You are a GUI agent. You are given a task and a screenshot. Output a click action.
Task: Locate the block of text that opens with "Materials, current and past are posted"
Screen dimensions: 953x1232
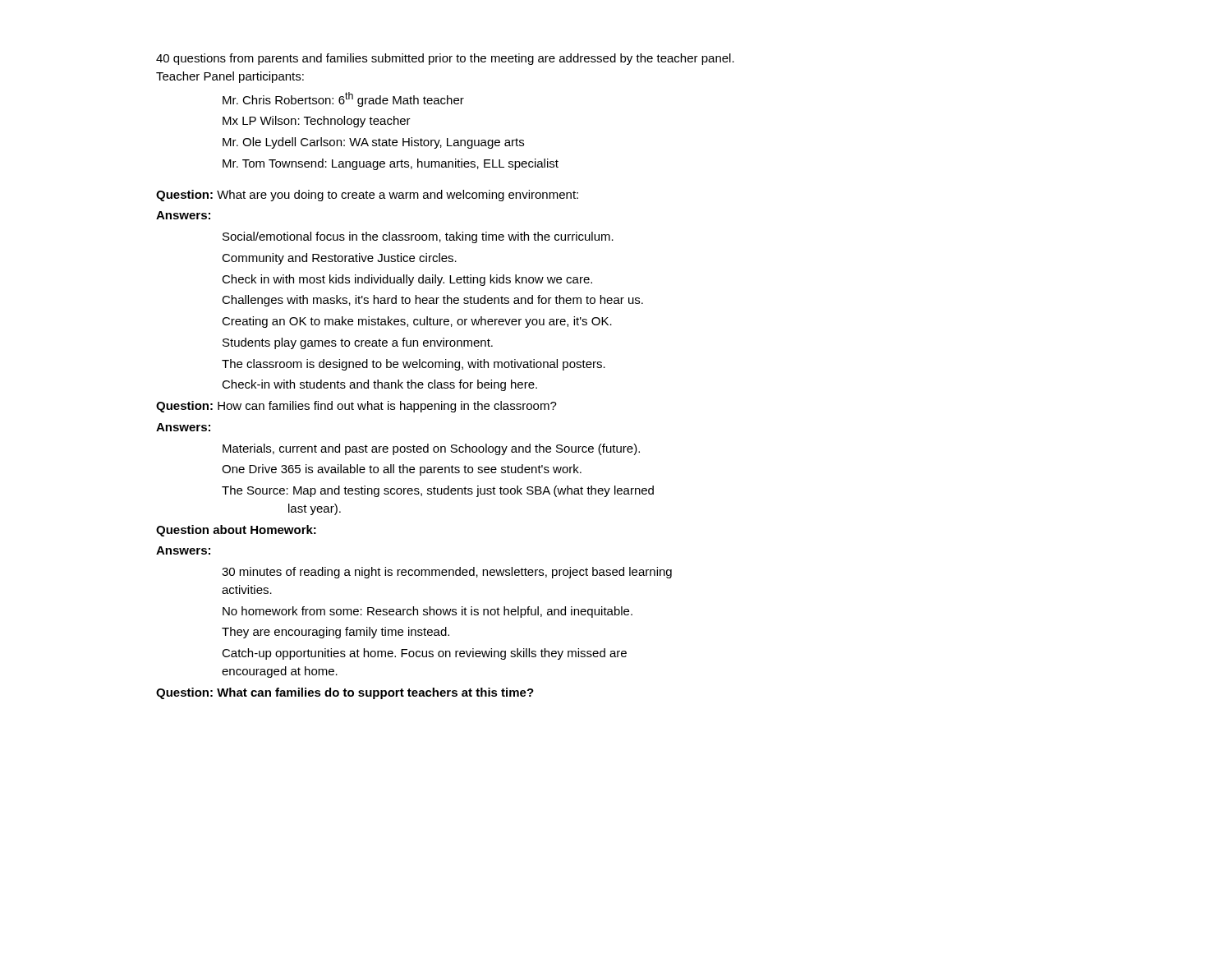[x=431, y=448]
